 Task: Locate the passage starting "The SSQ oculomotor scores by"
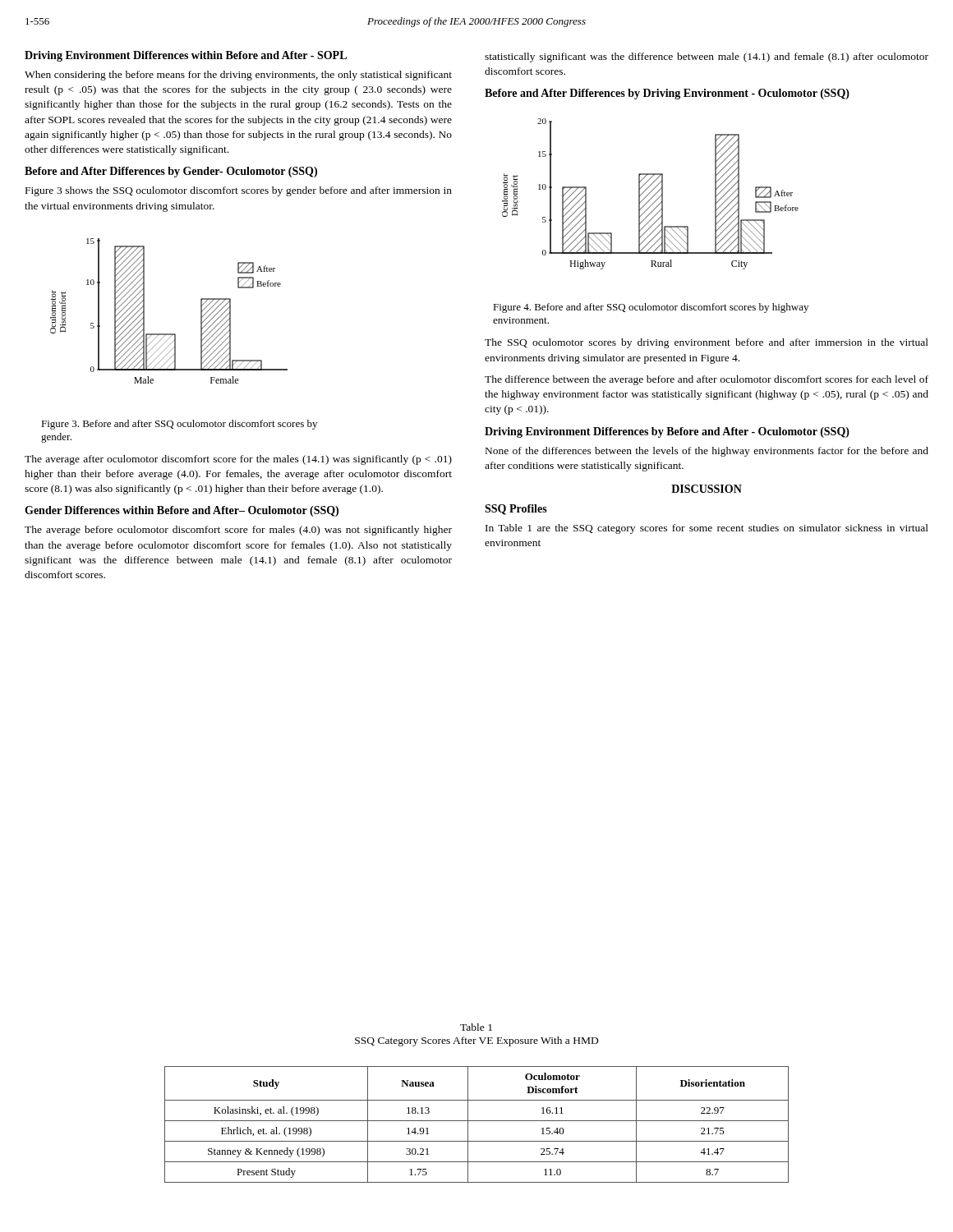[707, 350]
